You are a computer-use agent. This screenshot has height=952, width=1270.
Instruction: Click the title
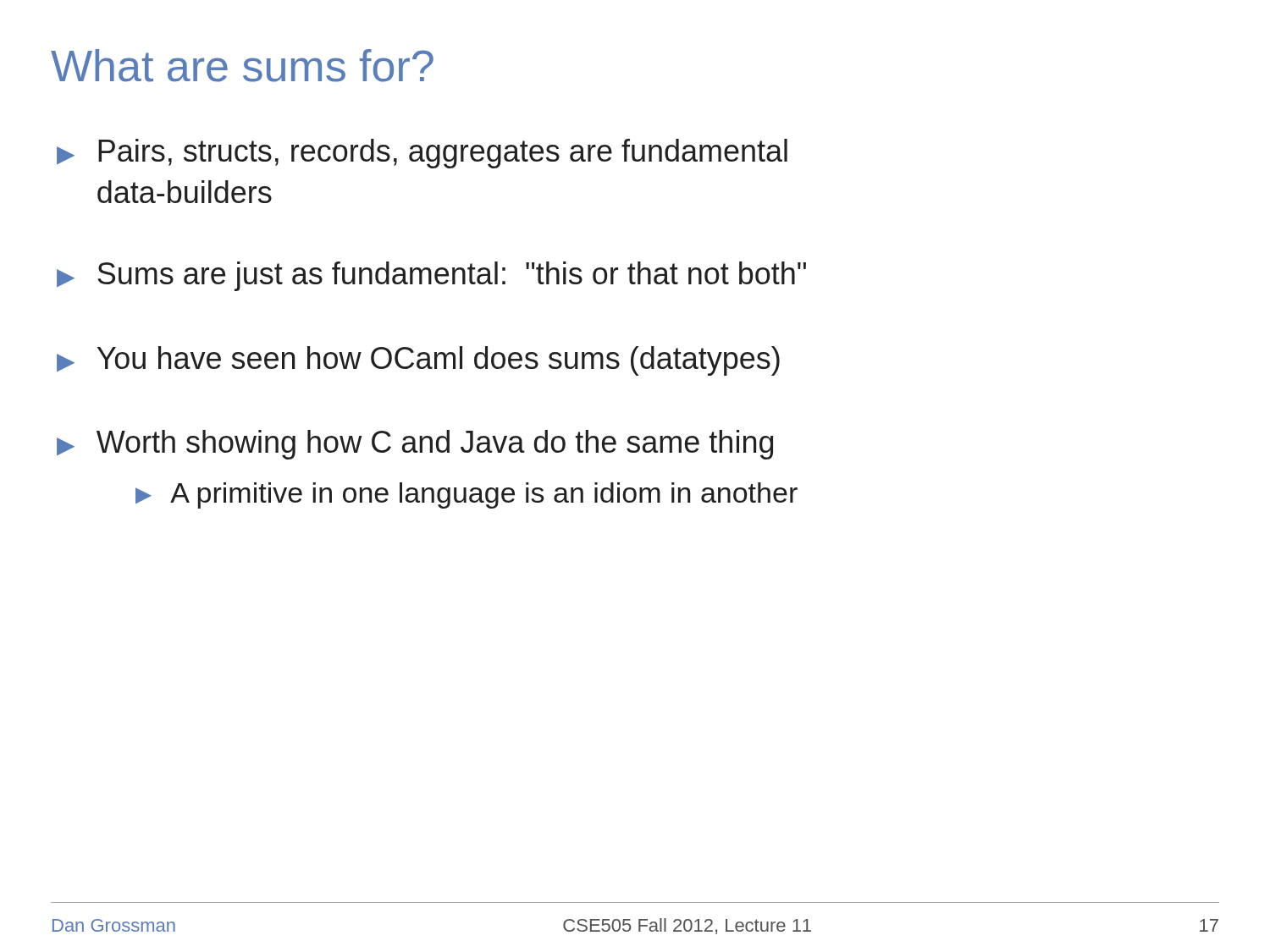[243, 66]
